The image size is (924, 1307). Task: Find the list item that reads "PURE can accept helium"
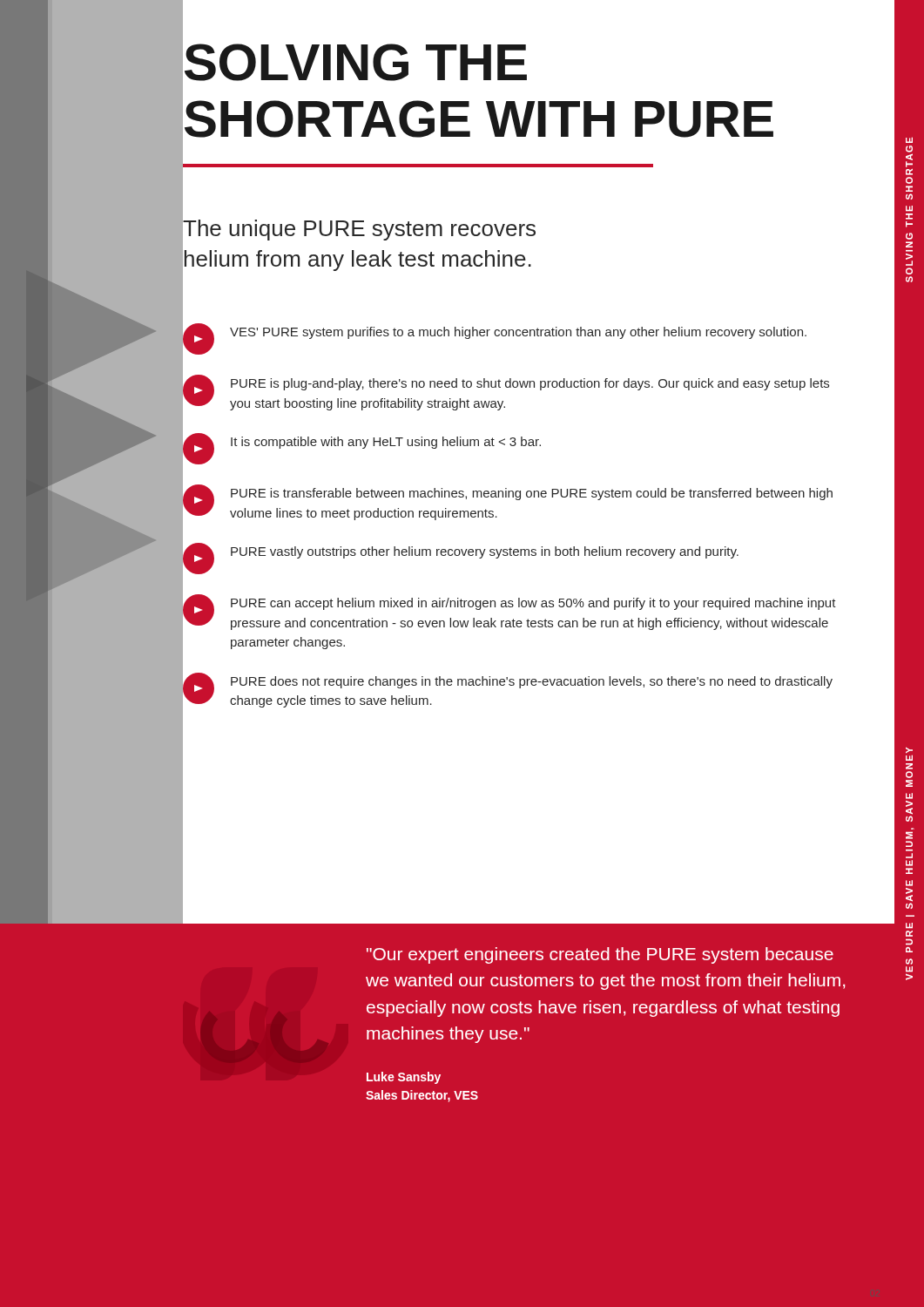pyautogui.click(x=514, y=623)
